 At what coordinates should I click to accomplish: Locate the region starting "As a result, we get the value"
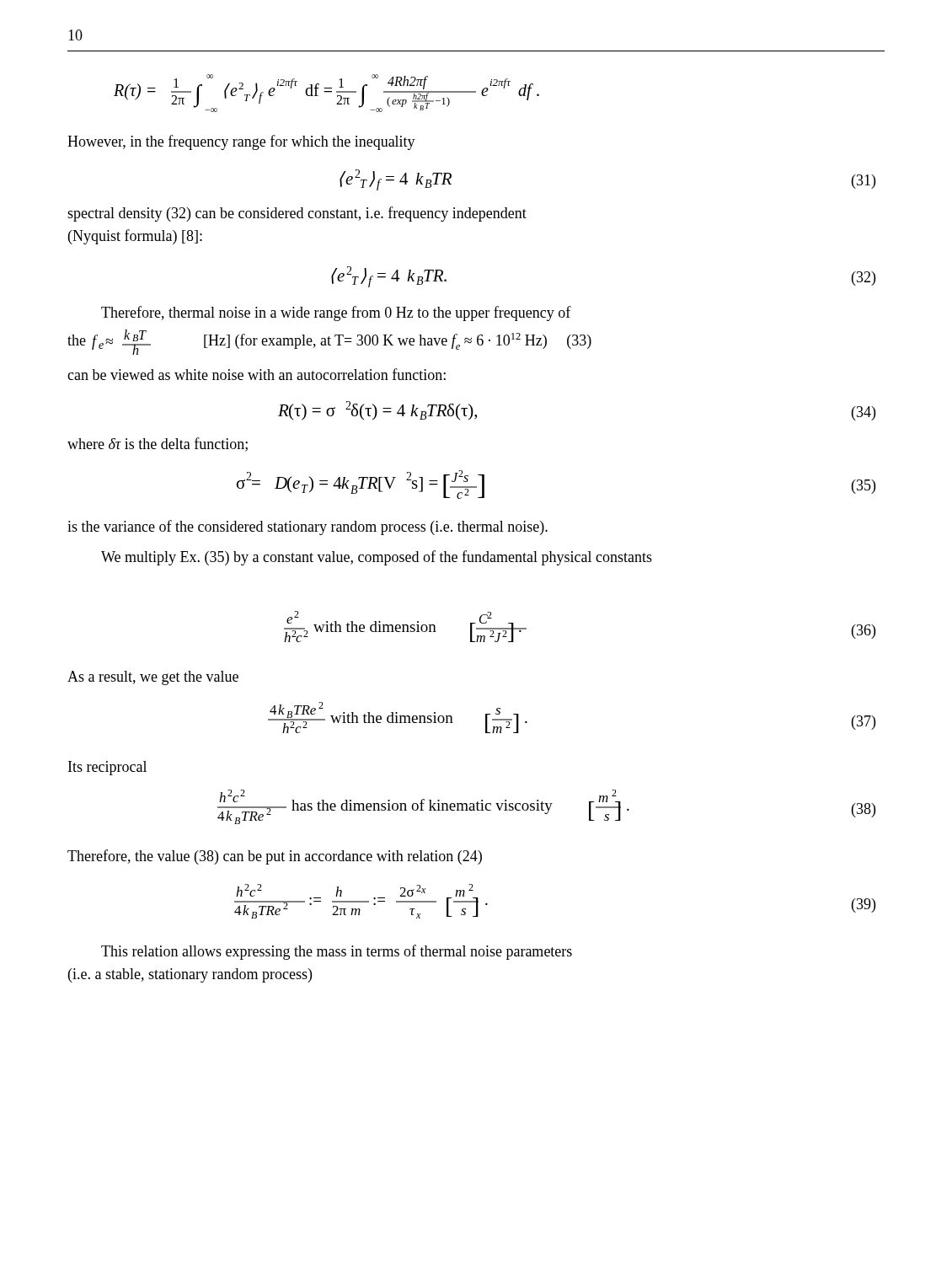pyautogui.click(x=153, y=677)
